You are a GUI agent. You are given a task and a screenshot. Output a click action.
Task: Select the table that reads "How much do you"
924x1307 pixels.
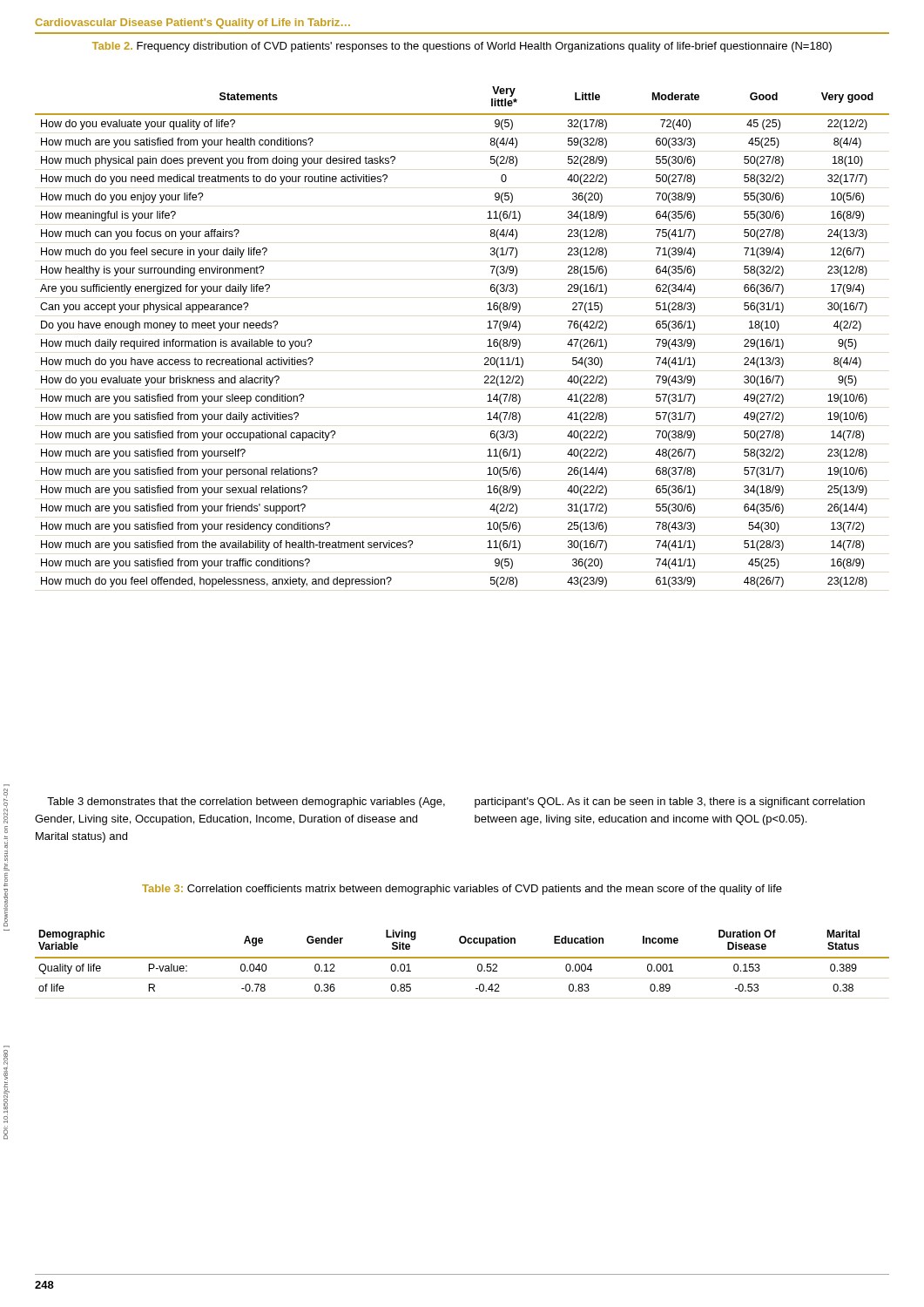pos(462,335)
